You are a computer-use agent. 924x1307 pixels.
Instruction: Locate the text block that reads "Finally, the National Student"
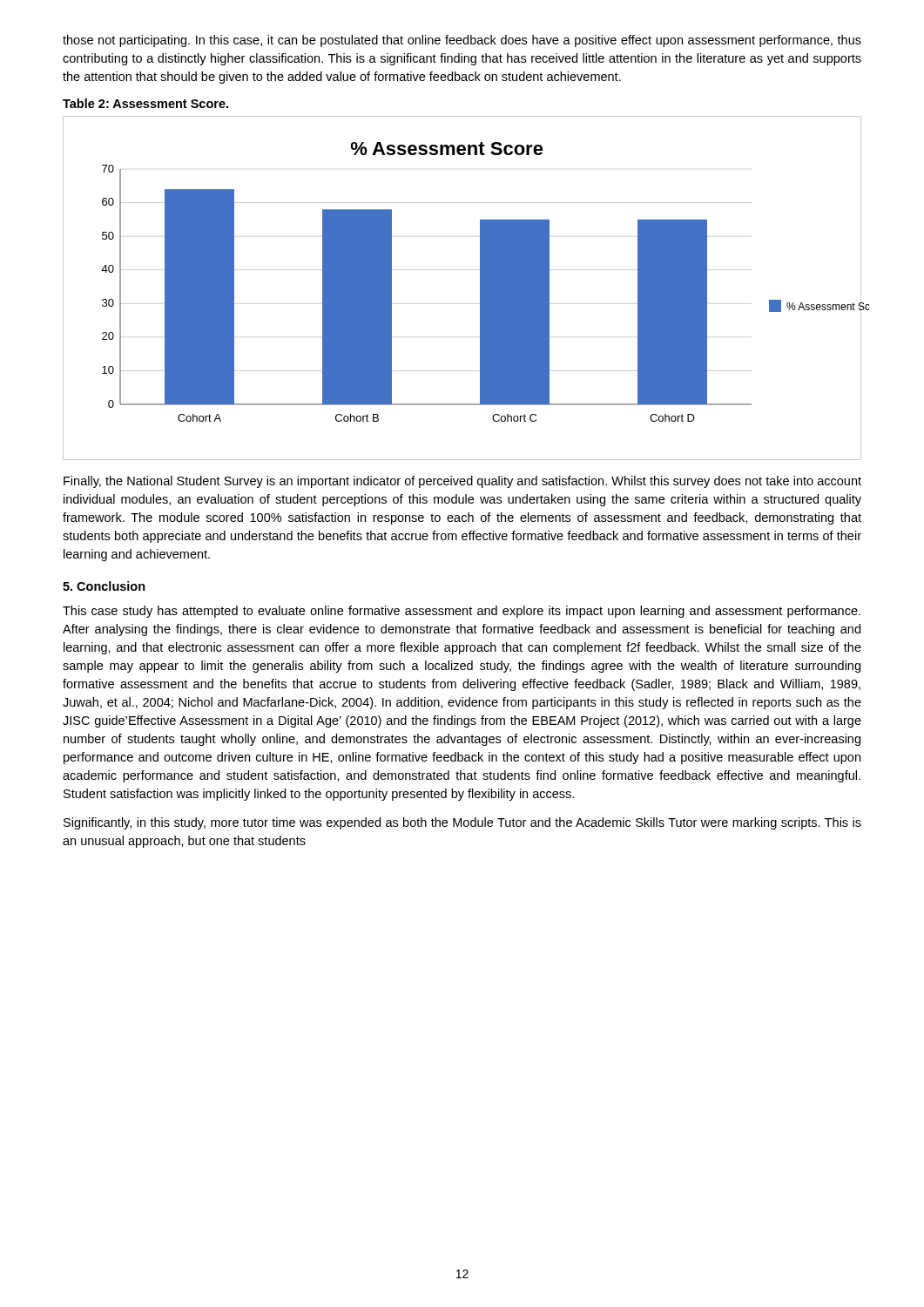click(462, 518)
